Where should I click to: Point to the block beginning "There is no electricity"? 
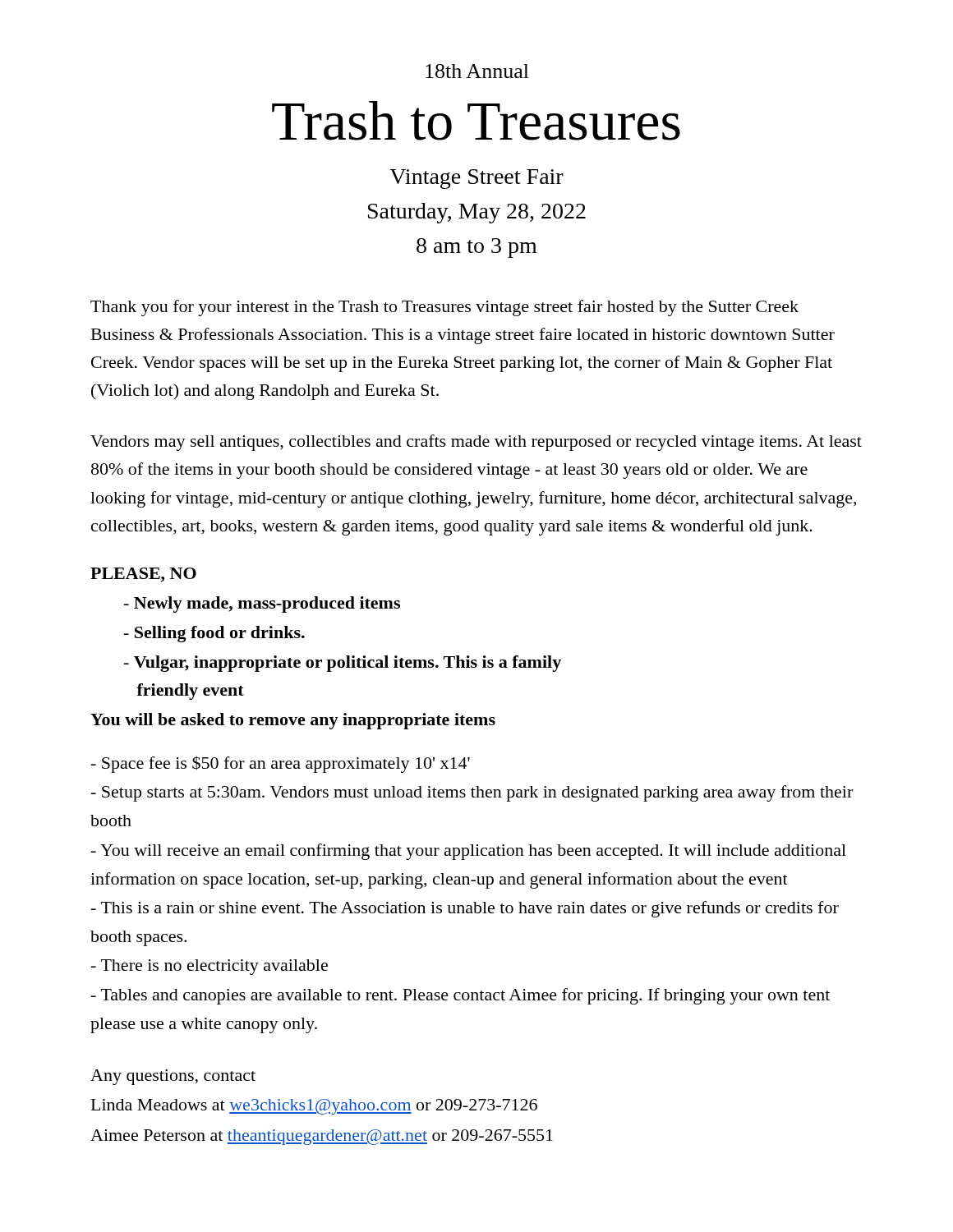point(209,965)
